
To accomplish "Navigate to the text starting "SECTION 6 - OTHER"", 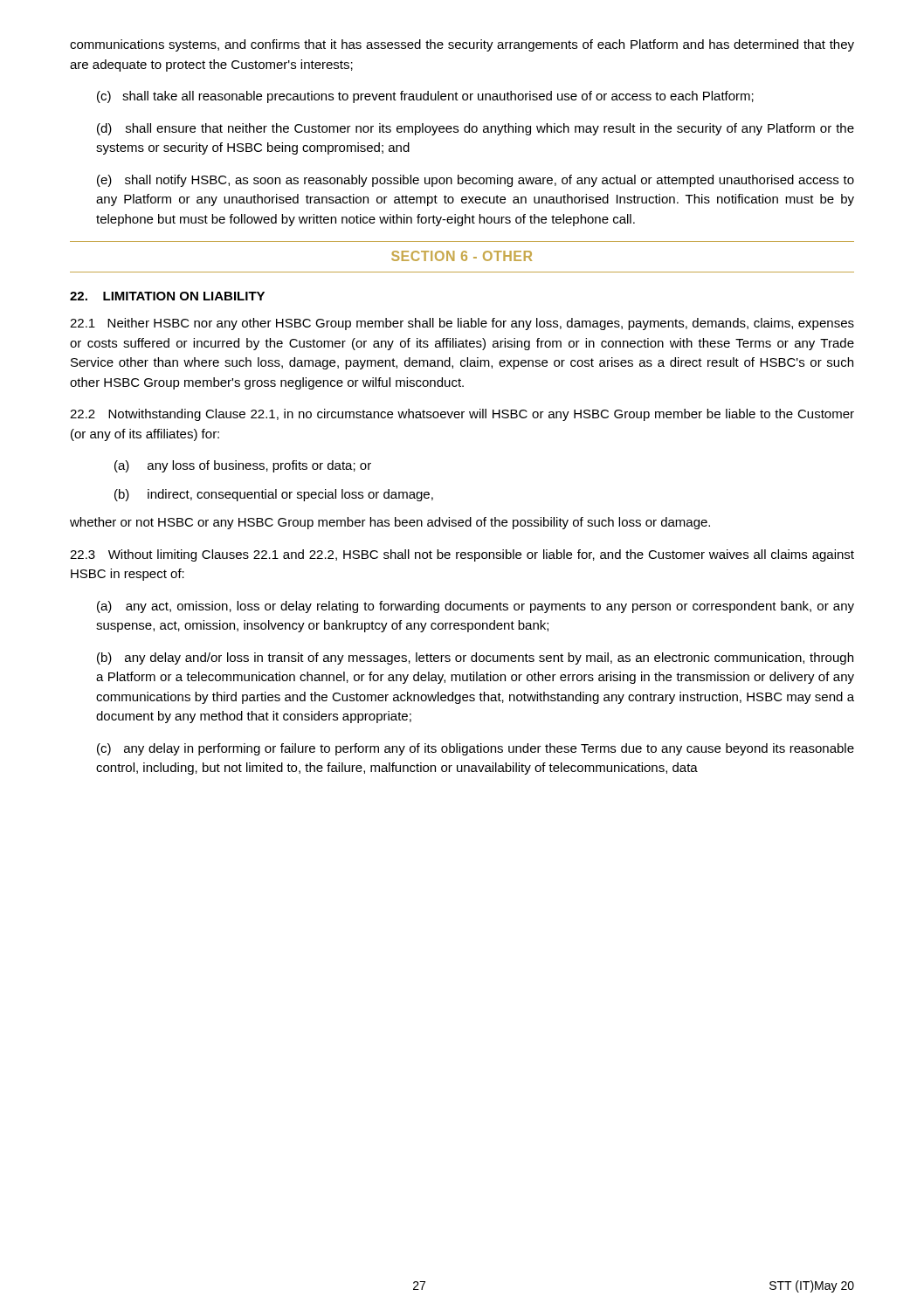I will click(x=462, y=256).
